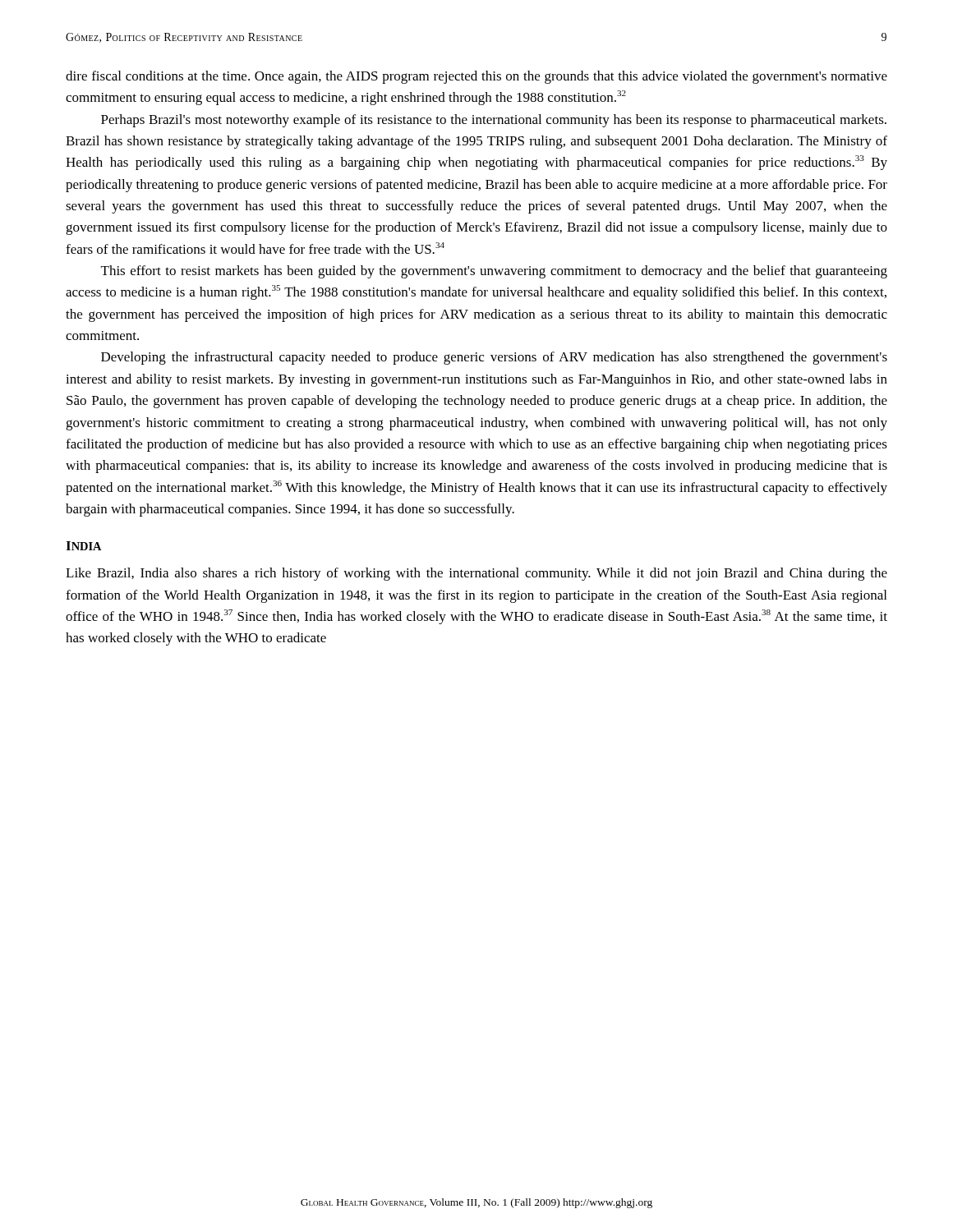Screen dimensions: 1232x953
Task: Click on the text block that reads "Perhaps Brazil's most noteworthy example of"
Action: click(x=476, y=185)
